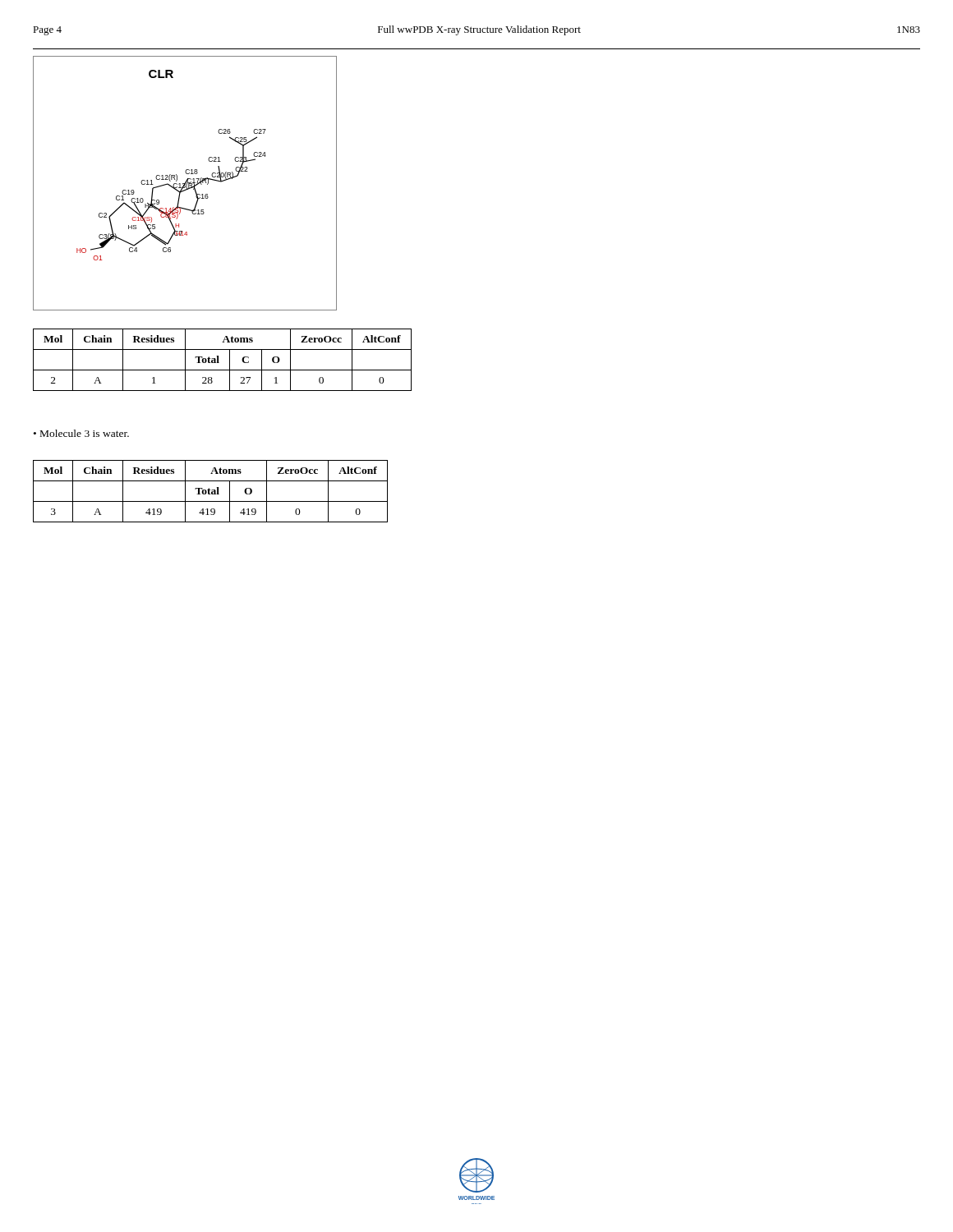Find the illustration
The height and width of the screenshot is (1232, 953).
185,183
